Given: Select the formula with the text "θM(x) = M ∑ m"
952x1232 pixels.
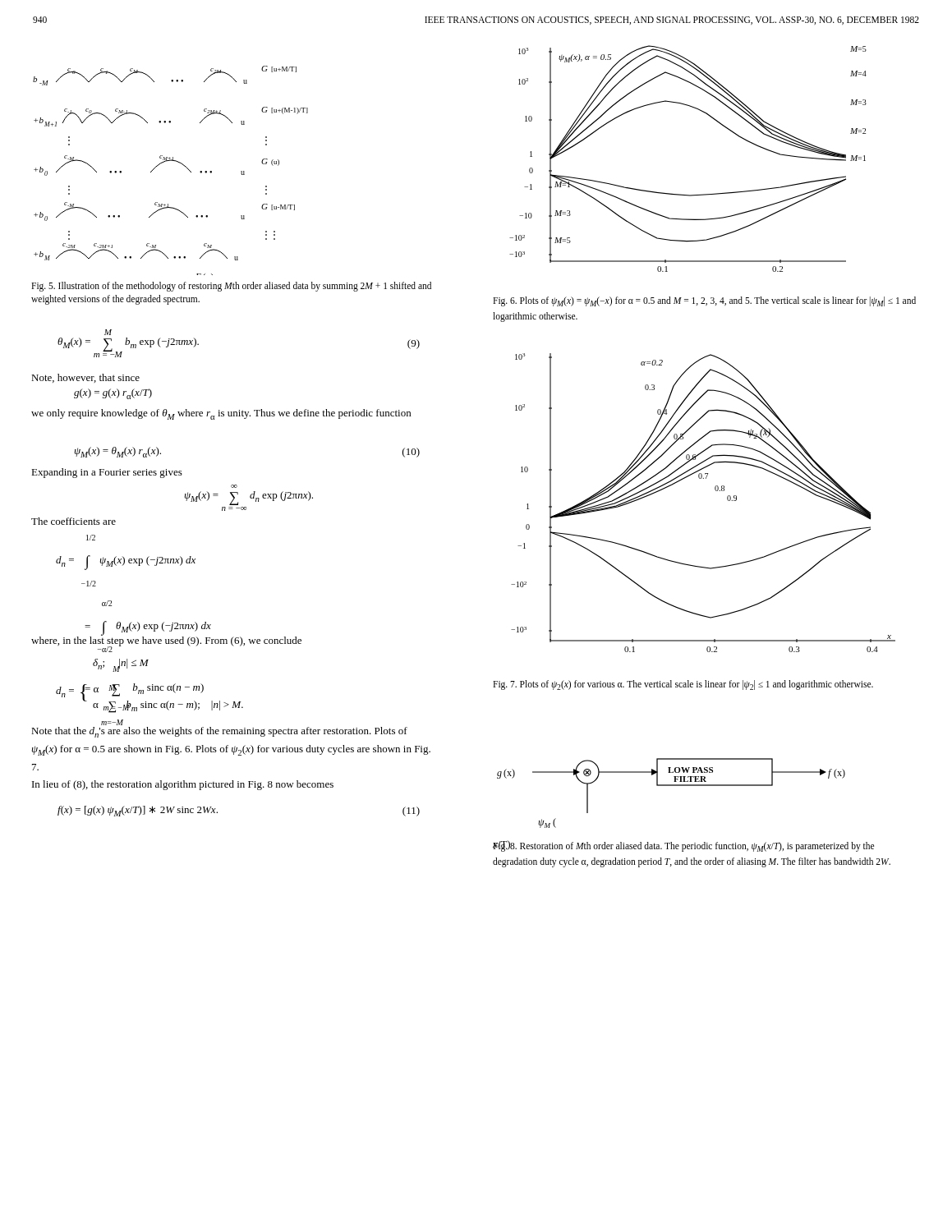Looking at the screenshot, I should [108, 332].
